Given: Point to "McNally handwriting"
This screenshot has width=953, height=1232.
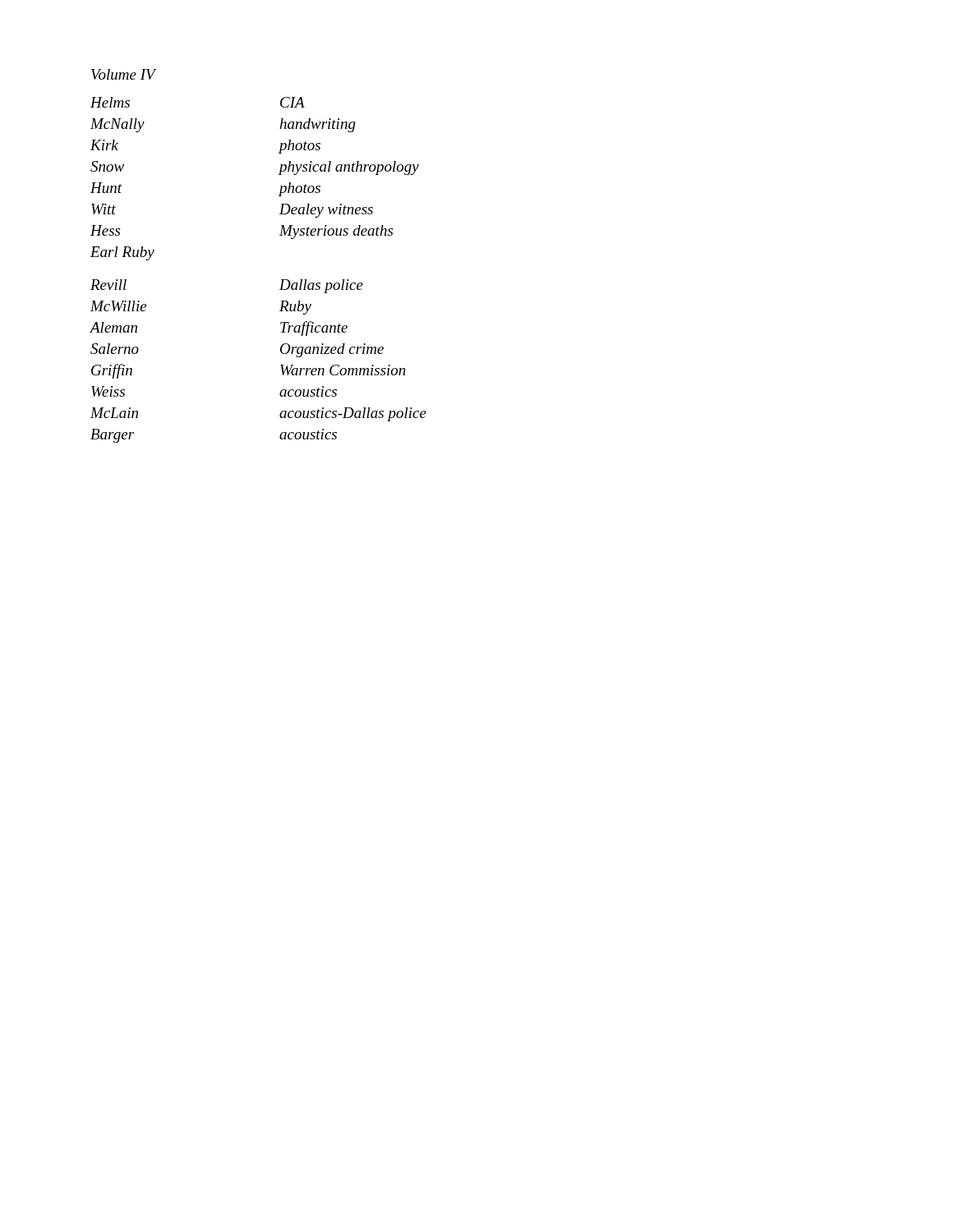Looking at the screenshot, I should pyautogui.click(x=110, y=124).
